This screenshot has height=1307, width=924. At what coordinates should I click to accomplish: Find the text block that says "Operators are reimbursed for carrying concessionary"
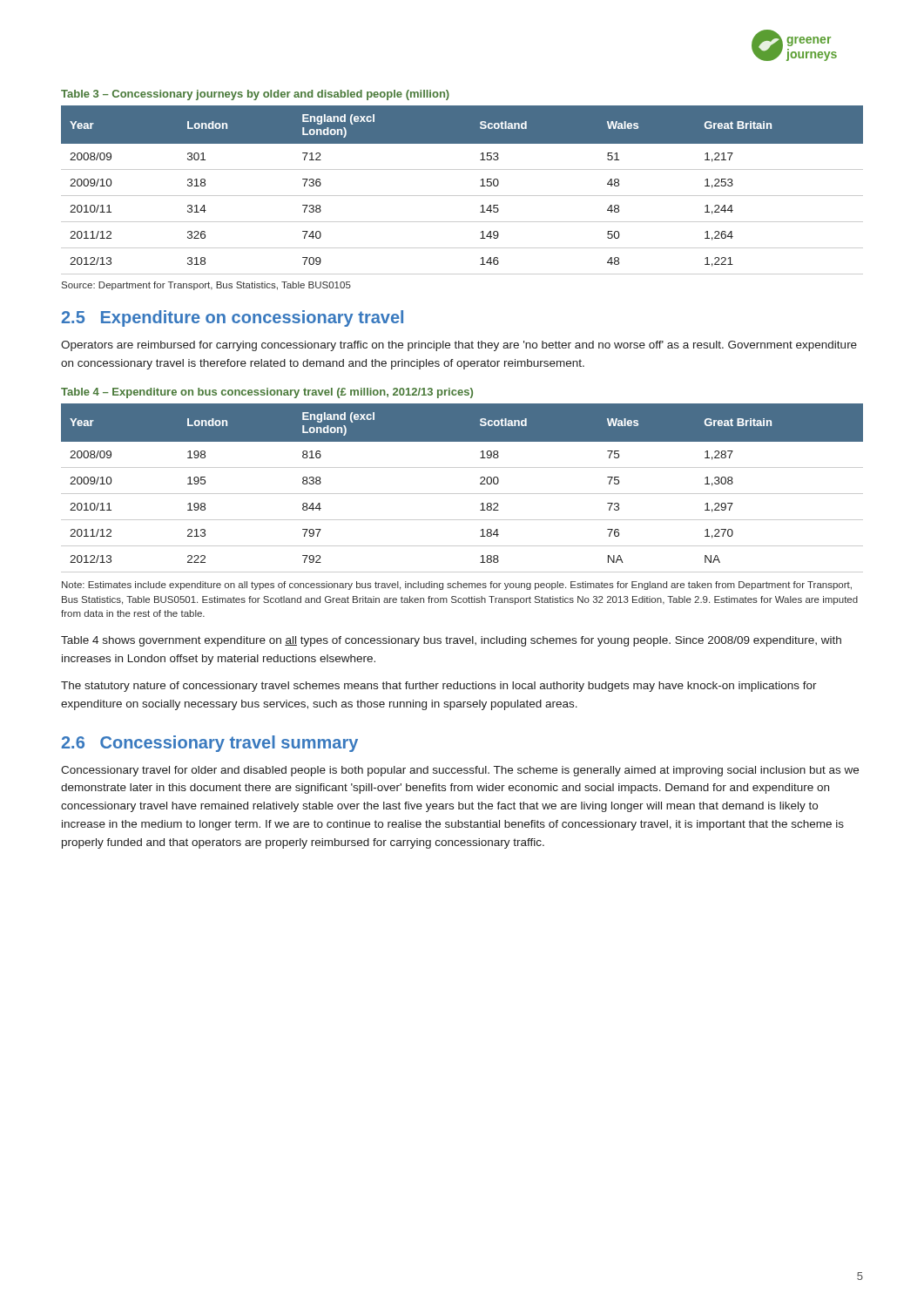point(459,354)
